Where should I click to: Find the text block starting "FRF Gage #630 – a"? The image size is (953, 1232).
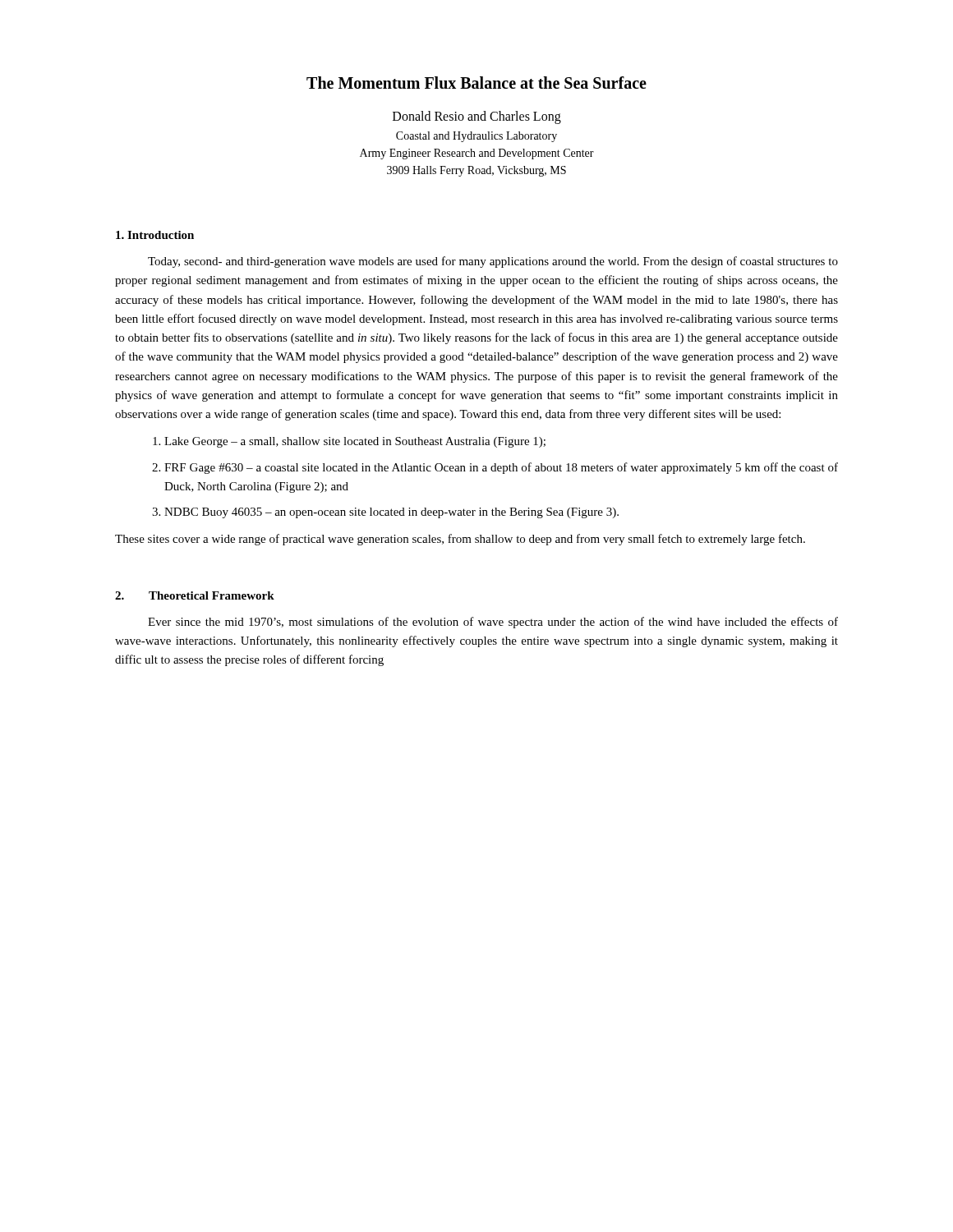click(501, 476)
